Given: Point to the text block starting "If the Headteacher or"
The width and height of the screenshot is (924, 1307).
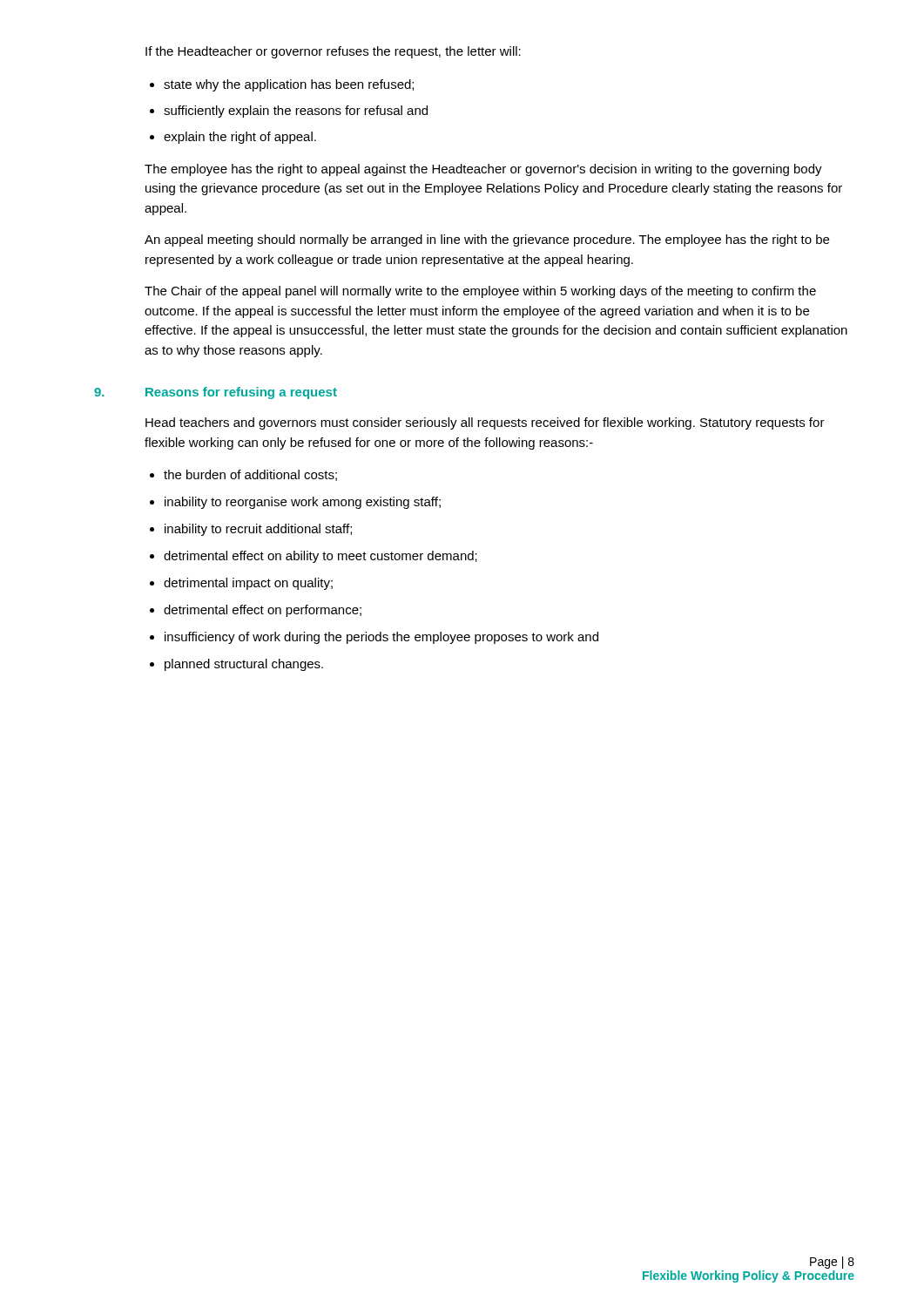Looking at the screenshot, I should click(x=333, y=51).
